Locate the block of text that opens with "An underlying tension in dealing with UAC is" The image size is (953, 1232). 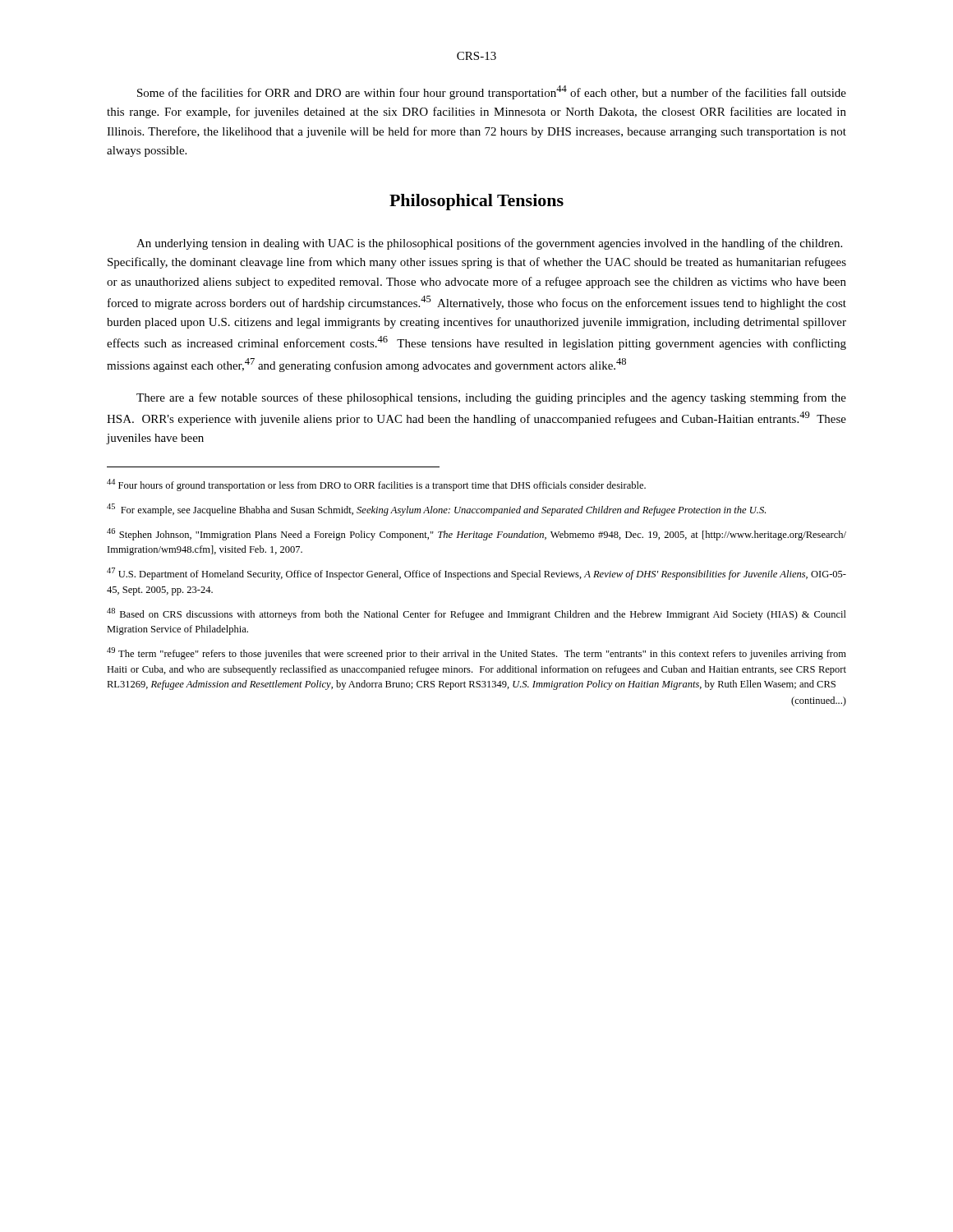[476, 304]
